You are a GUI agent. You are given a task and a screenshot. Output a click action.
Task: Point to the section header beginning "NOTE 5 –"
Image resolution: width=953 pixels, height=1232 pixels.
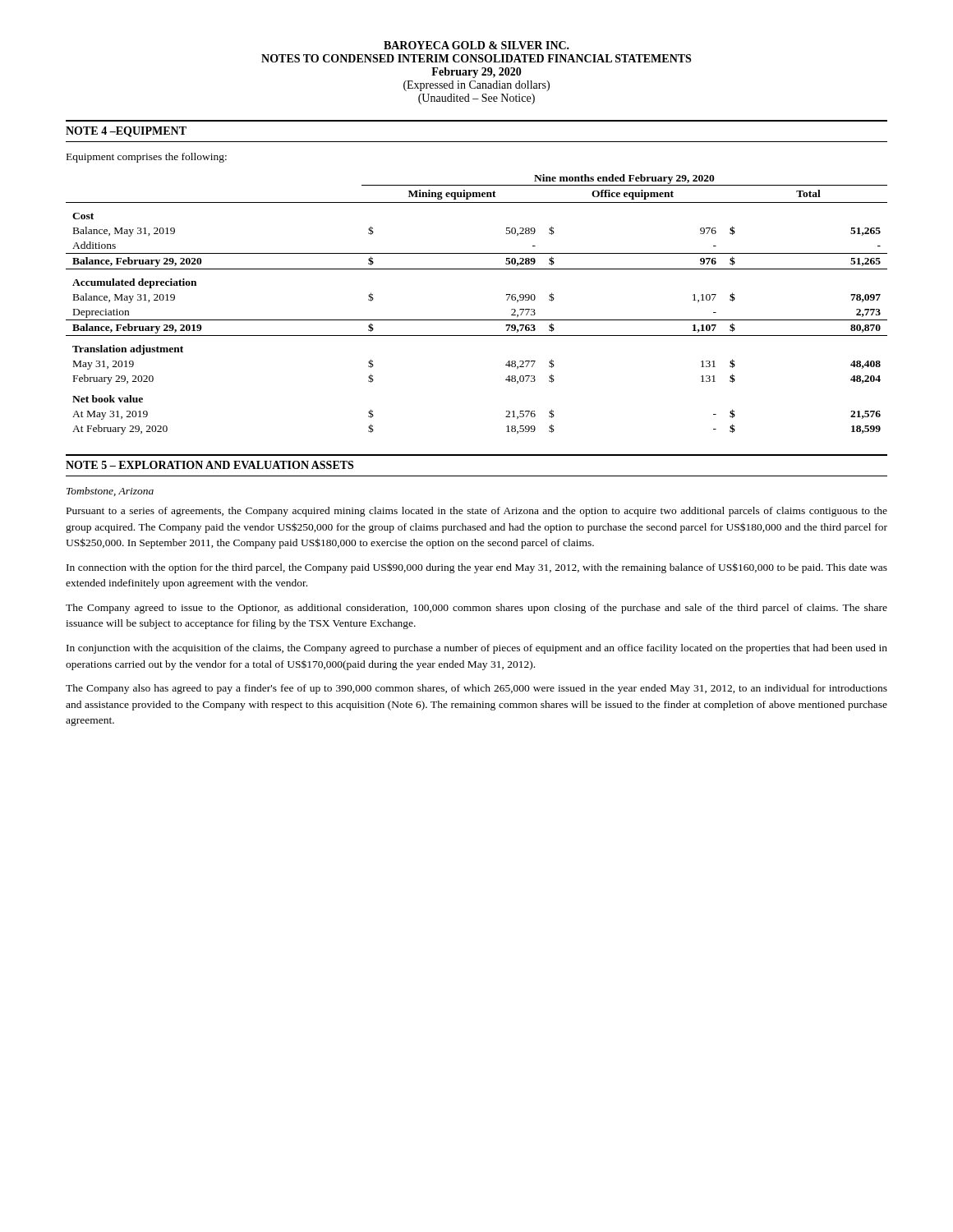point(210,465)
